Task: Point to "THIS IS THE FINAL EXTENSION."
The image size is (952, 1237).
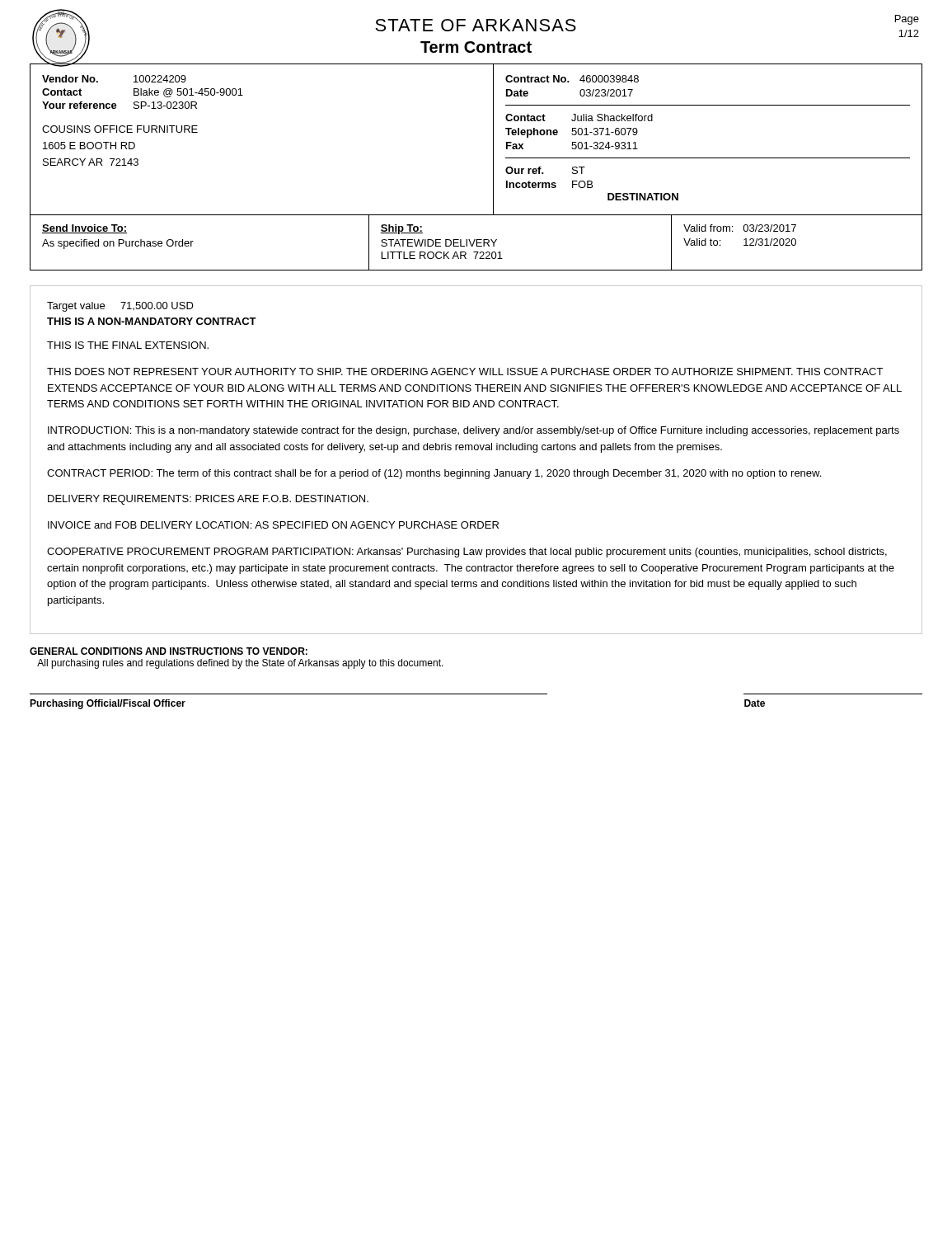Action: coord(128,345)
